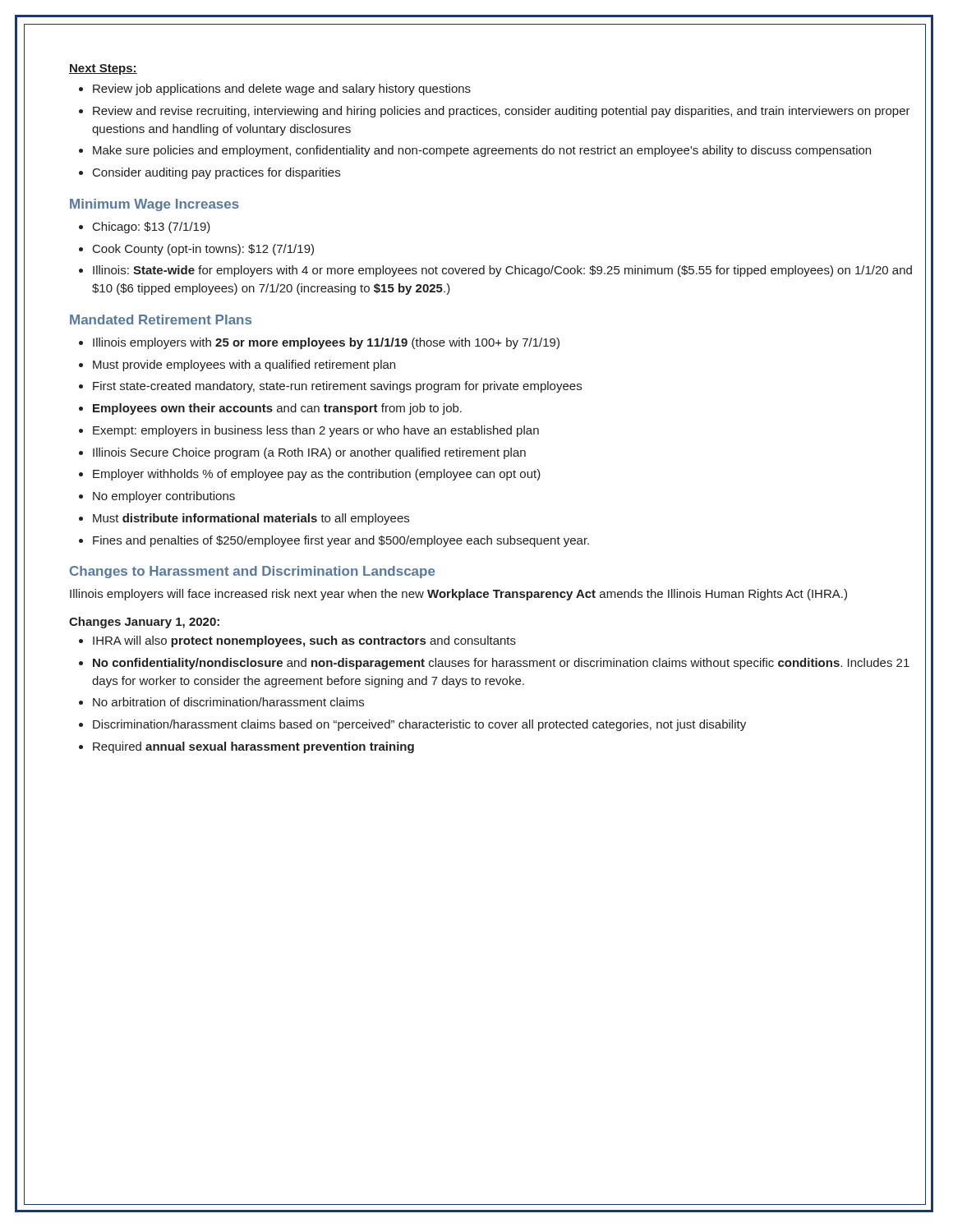Find the block on this page that starts "Make sure policies"
The width and height of the screenshot is (953, 1232).
tap(482, 150)
